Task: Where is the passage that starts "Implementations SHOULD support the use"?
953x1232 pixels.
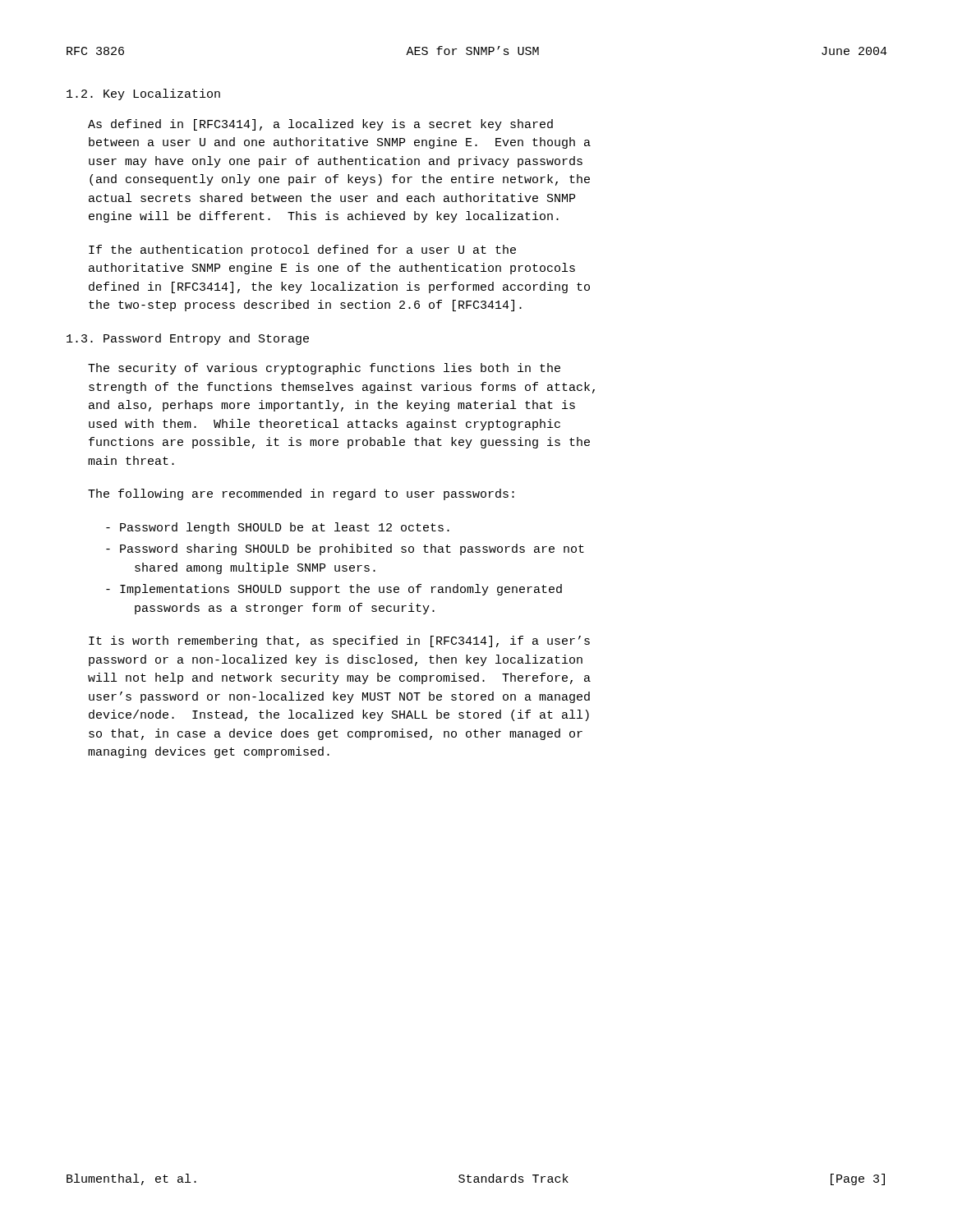Action: click(x=322, y=599)
